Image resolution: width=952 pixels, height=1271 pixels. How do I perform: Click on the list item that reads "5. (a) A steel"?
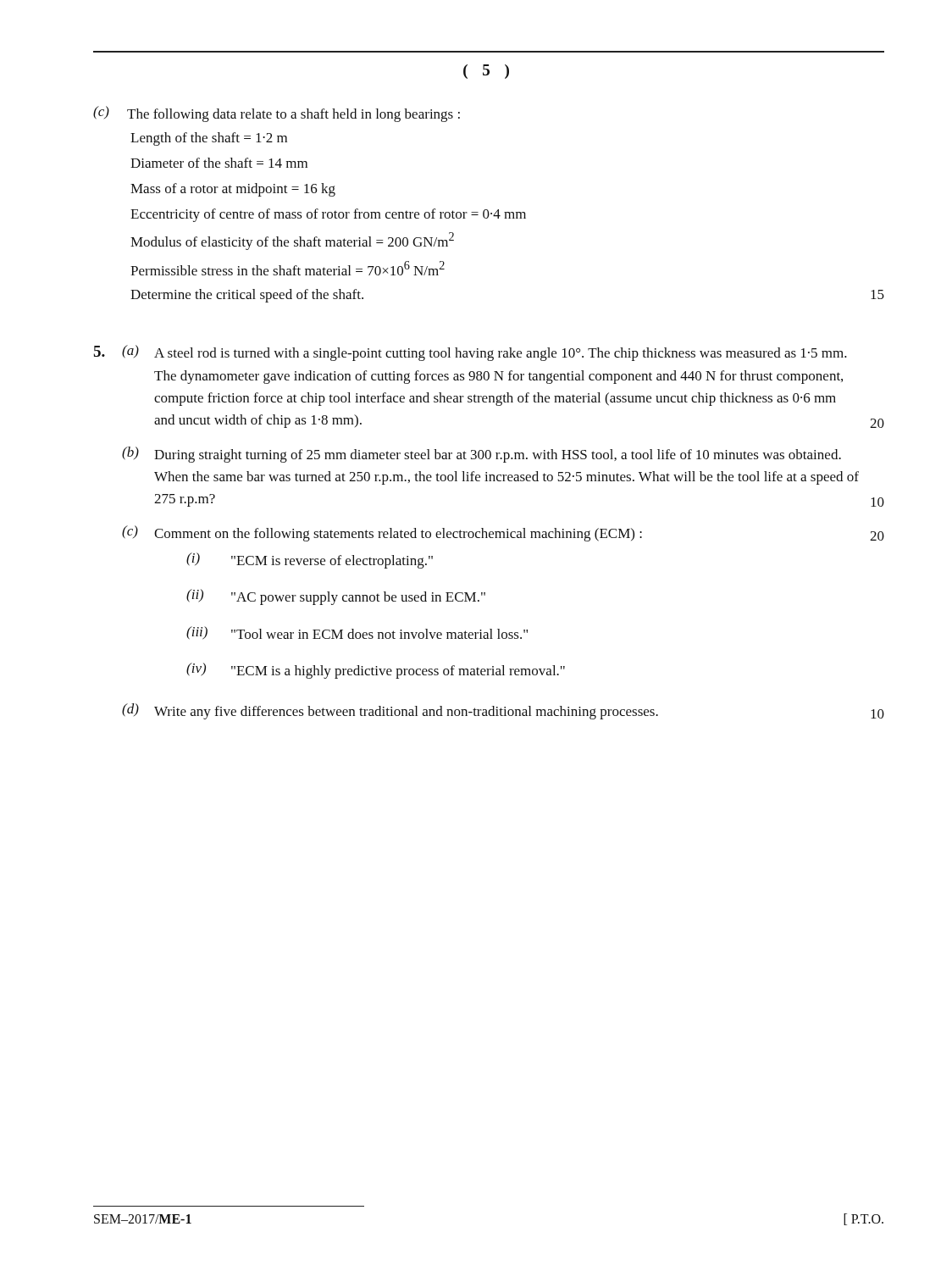click(489, 387)
